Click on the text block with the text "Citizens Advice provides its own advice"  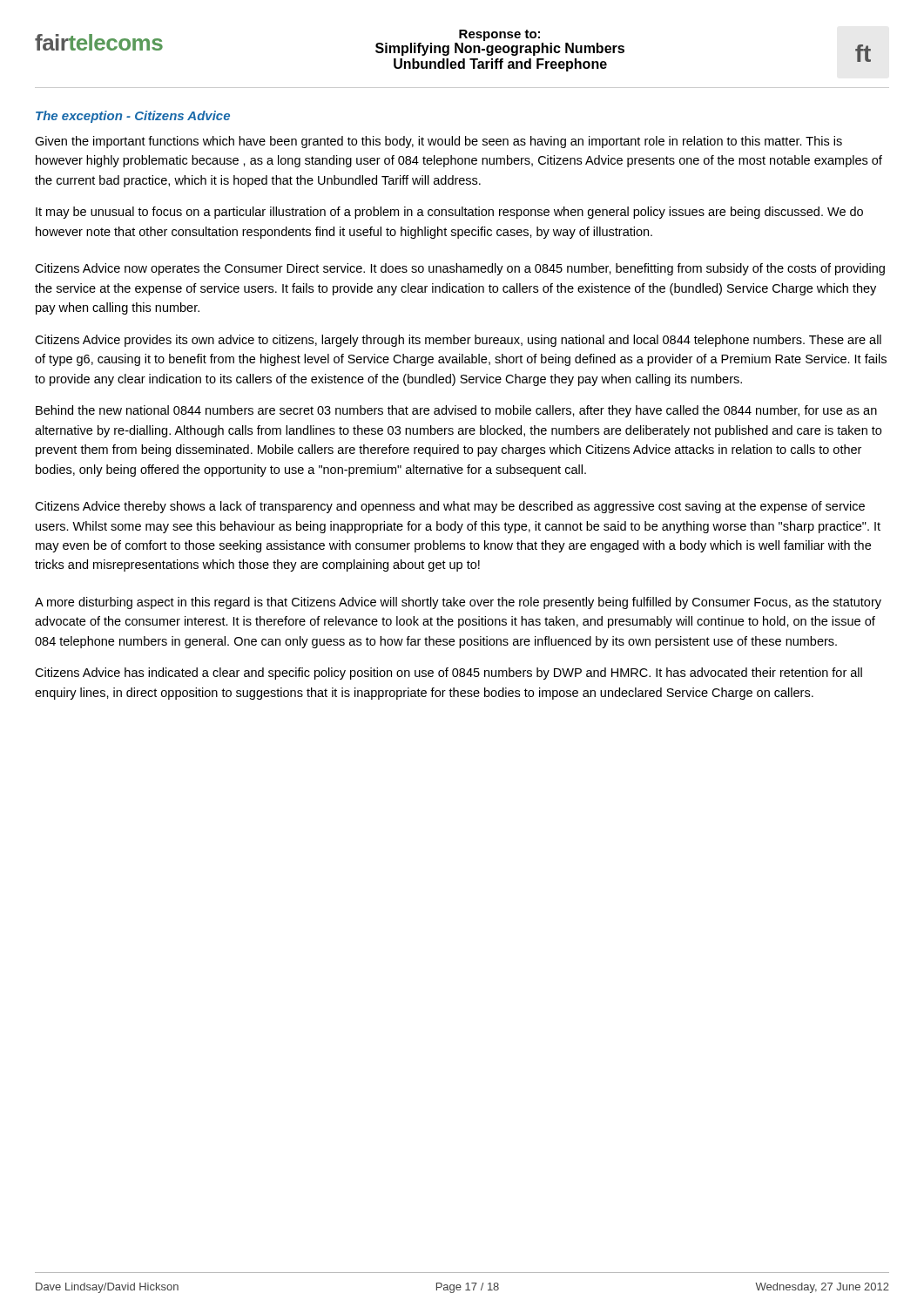(x=461, y=359)
